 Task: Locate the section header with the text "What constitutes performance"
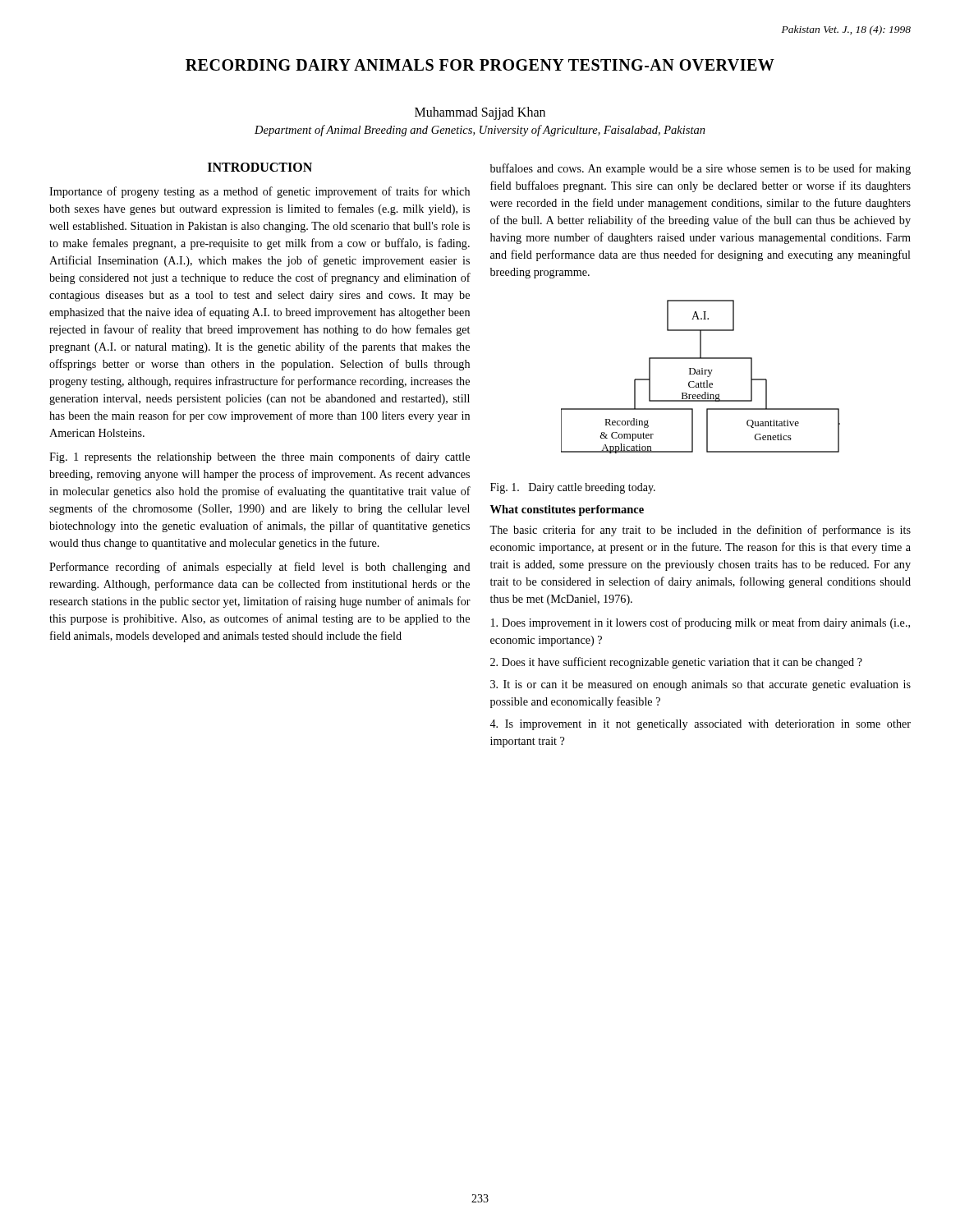tap(567, 509)
